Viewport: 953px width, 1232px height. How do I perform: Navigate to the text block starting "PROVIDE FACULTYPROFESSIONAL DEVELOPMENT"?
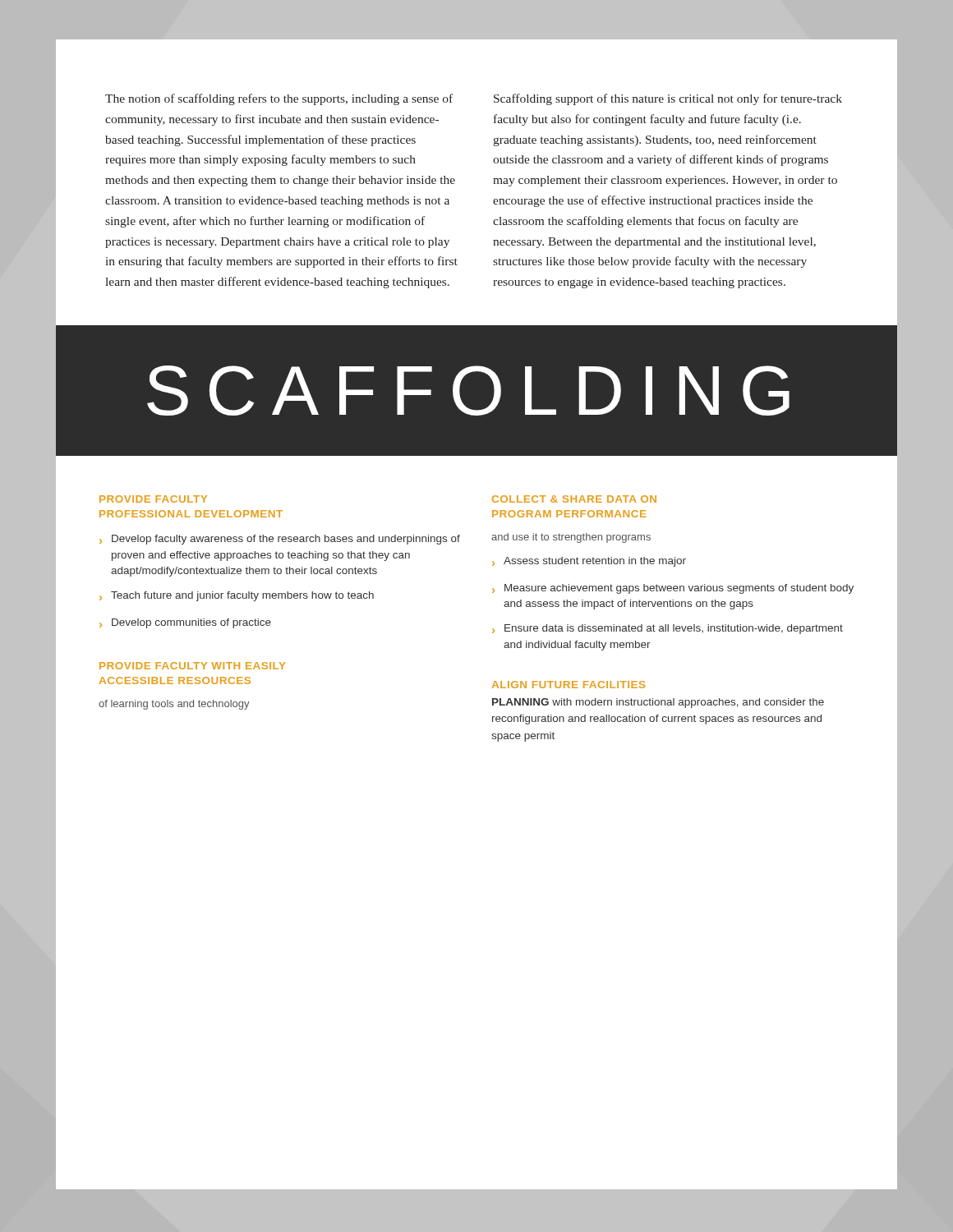(191, 506)
